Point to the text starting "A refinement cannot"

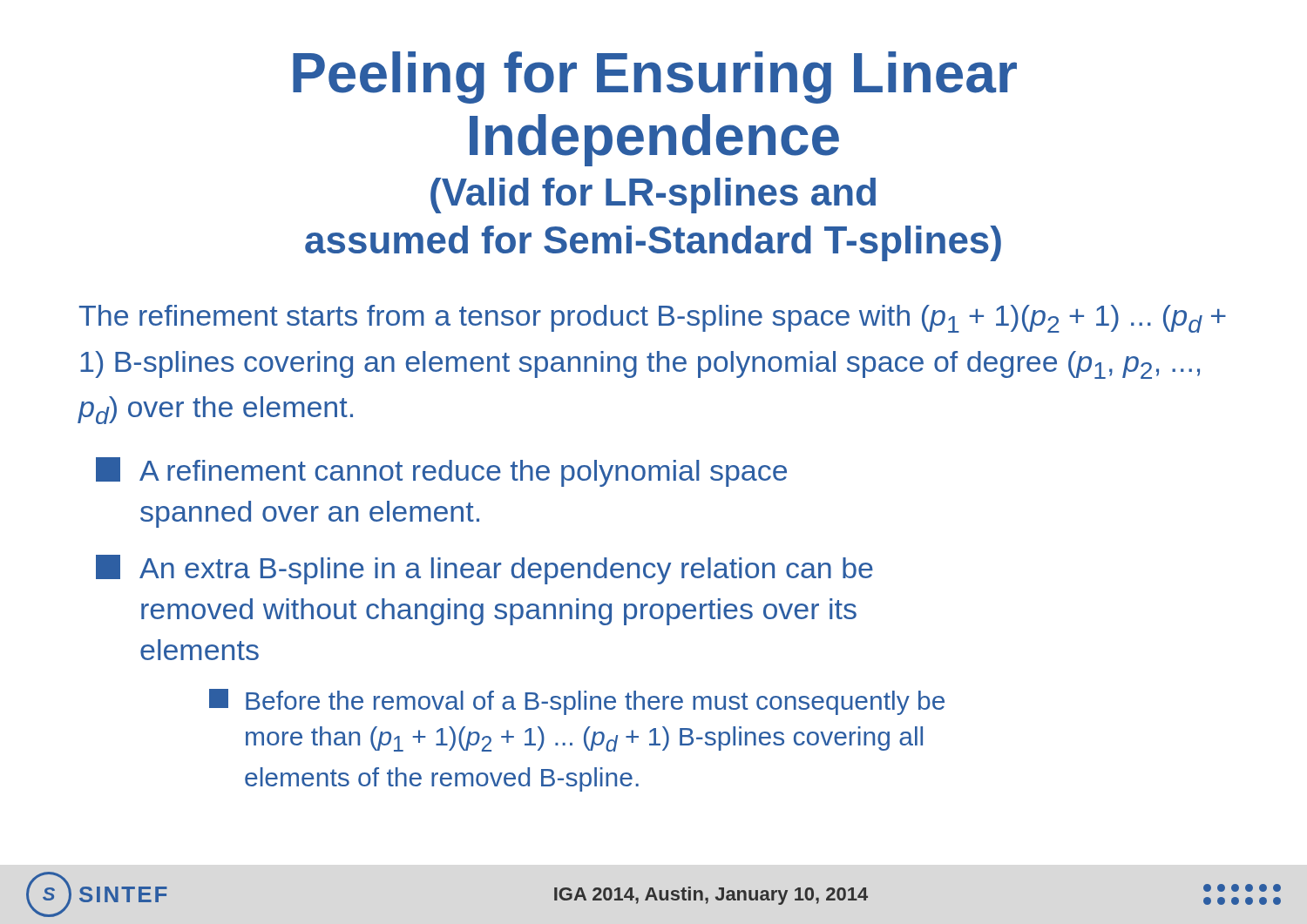pyautogui.click(x=667, y=491)
